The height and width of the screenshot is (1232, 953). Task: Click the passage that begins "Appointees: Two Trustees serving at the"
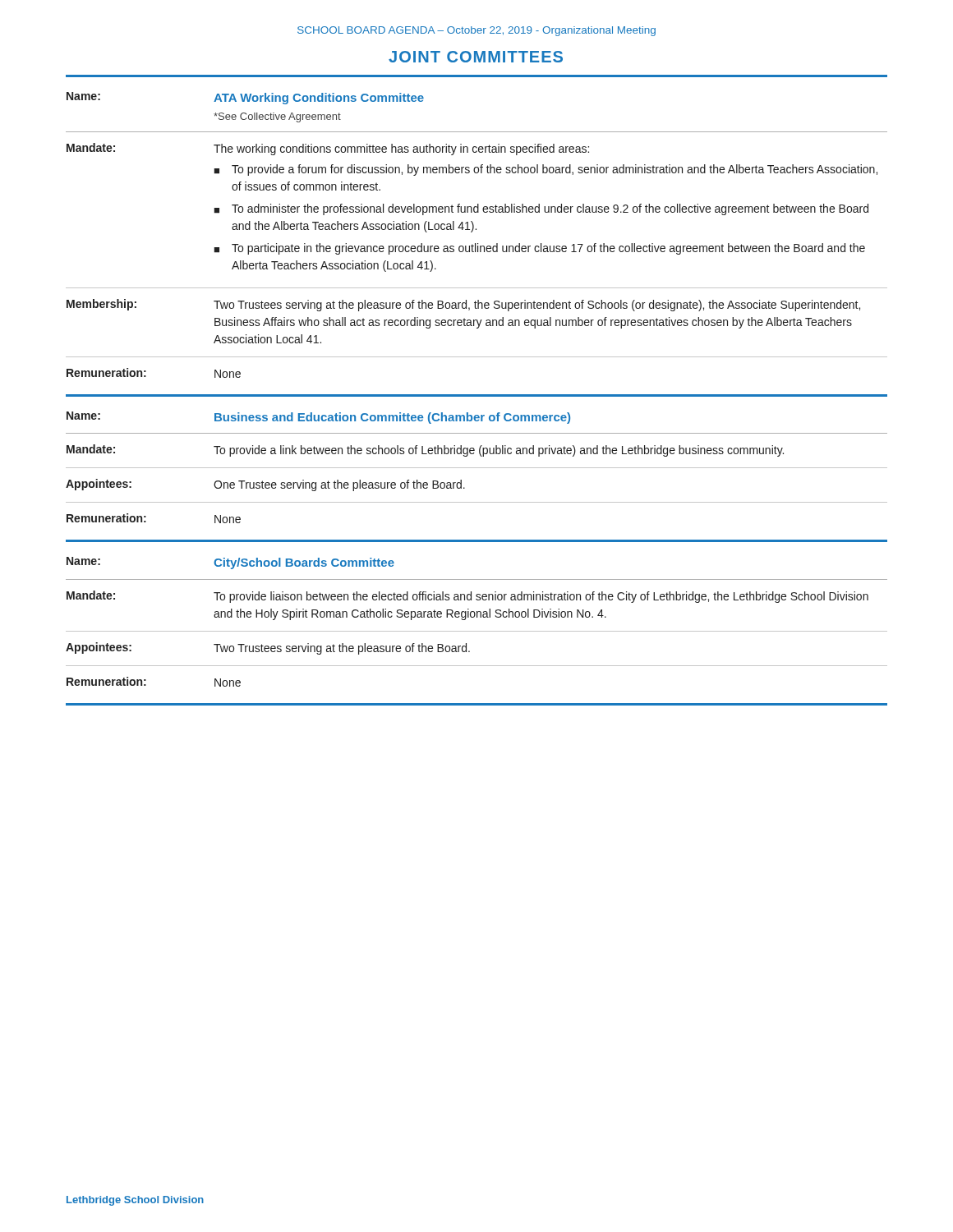pyautogui.click(x=476, y=648)
